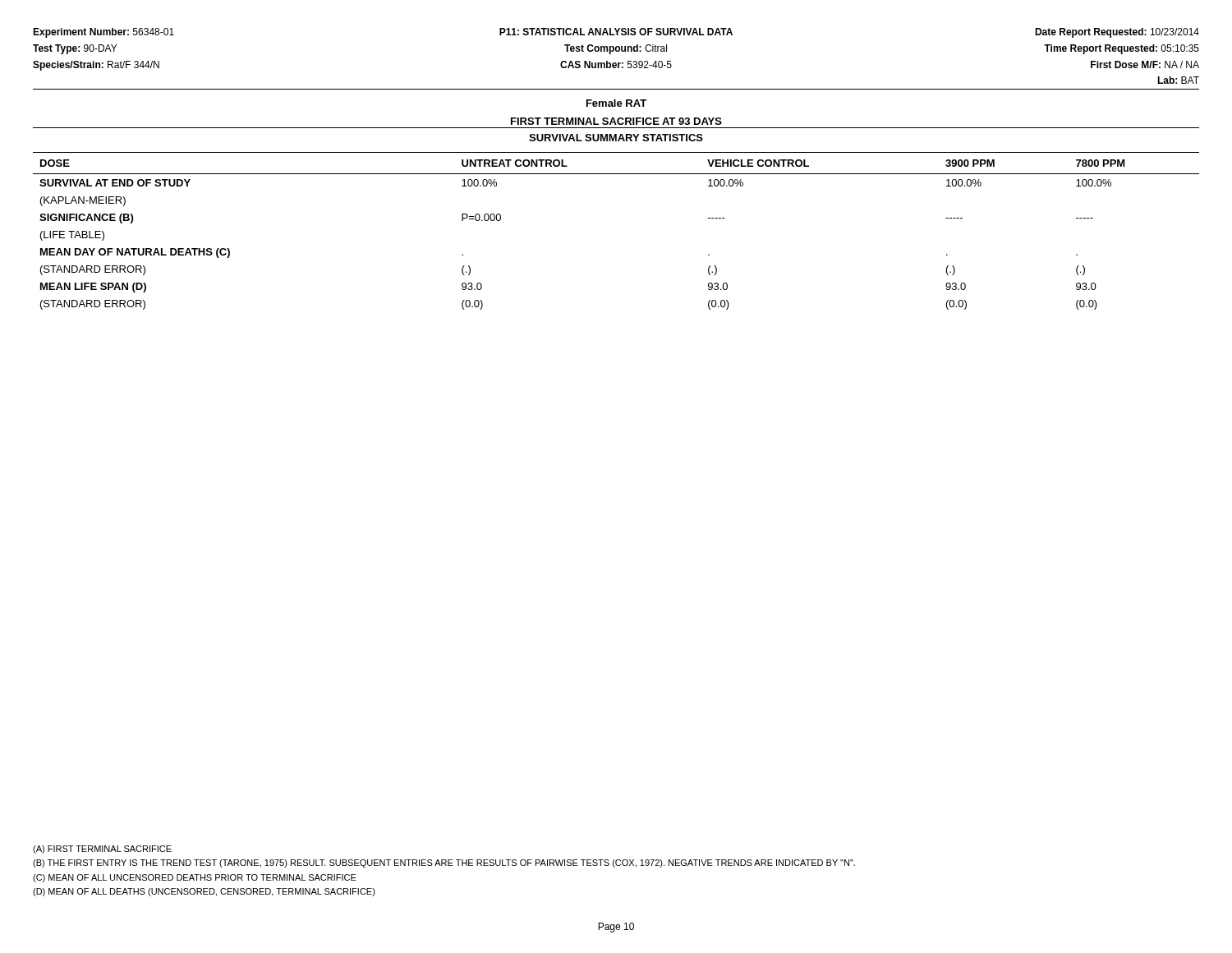Navigate to the region starting "(B) THE FIRST ENTRY IS THE TREND TEST"
1232x953 pixels.
pos(444,863)
